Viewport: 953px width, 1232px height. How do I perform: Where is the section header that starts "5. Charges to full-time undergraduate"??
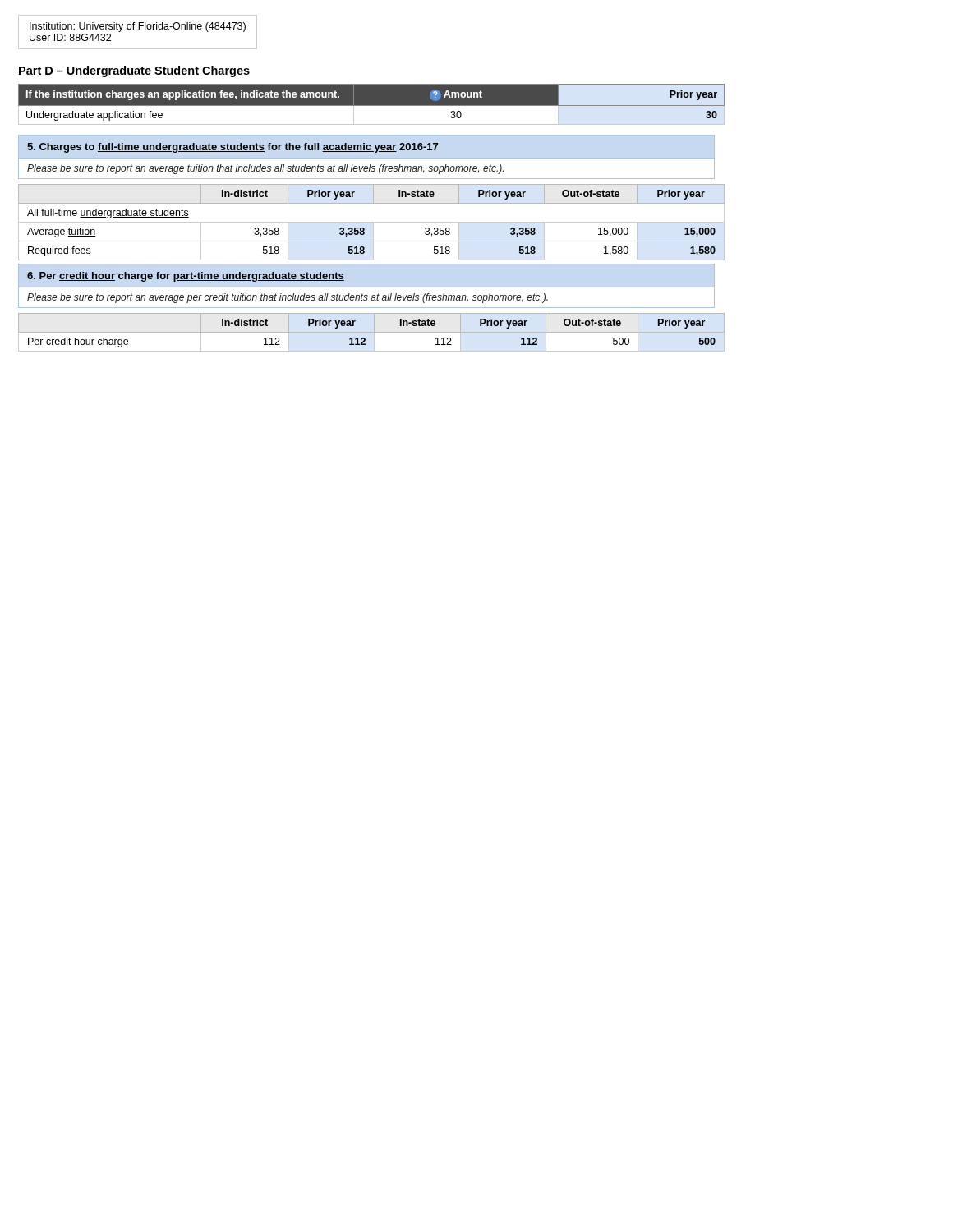click(x=233, y=146)
